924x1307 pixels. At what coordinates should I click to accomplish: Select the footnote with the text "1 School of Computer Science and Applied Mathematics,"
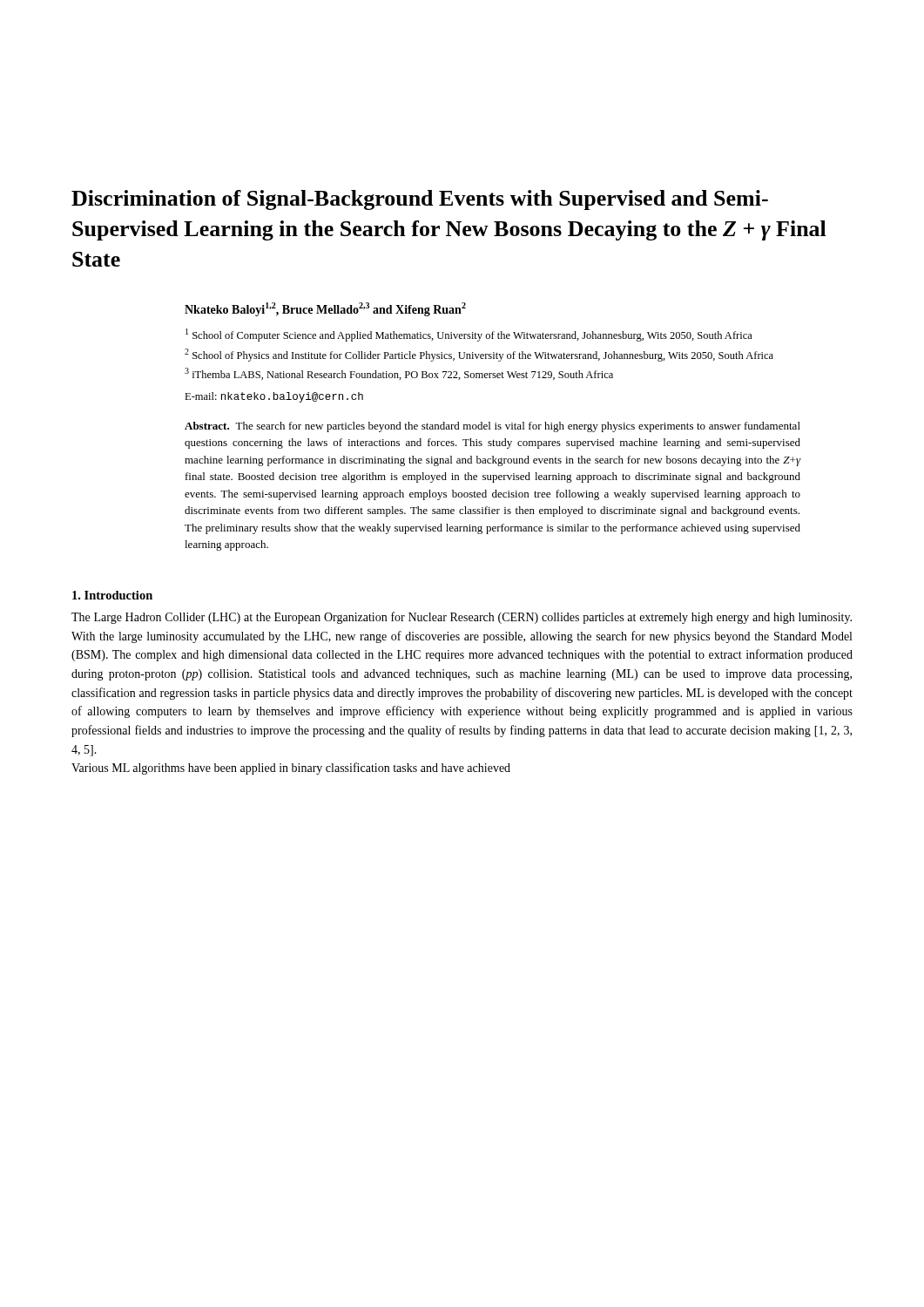pyautogui.click(x=468, y=334)
